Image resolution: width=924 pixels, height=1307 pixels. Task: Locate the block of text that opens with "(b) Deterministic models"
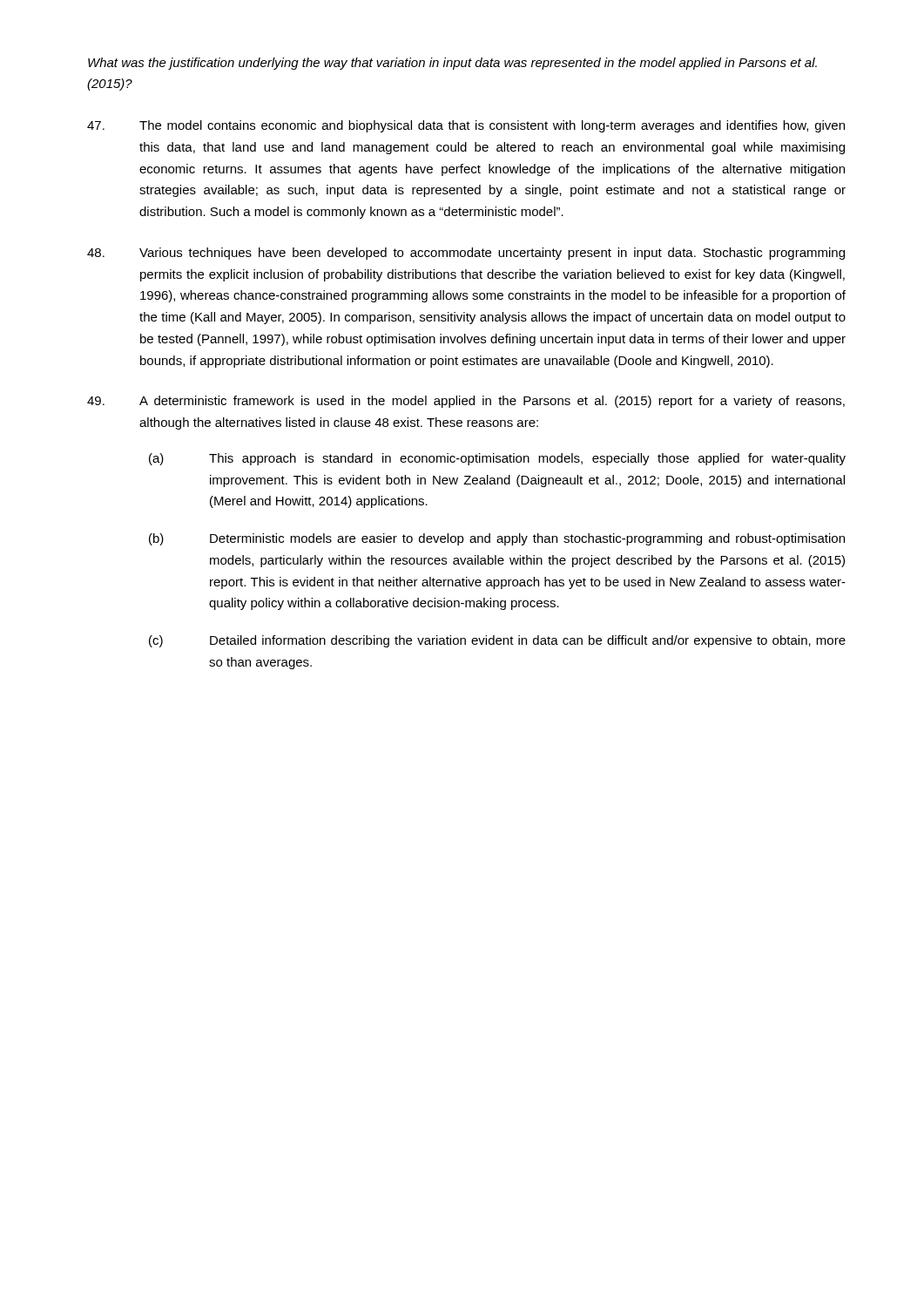(492, 571)
